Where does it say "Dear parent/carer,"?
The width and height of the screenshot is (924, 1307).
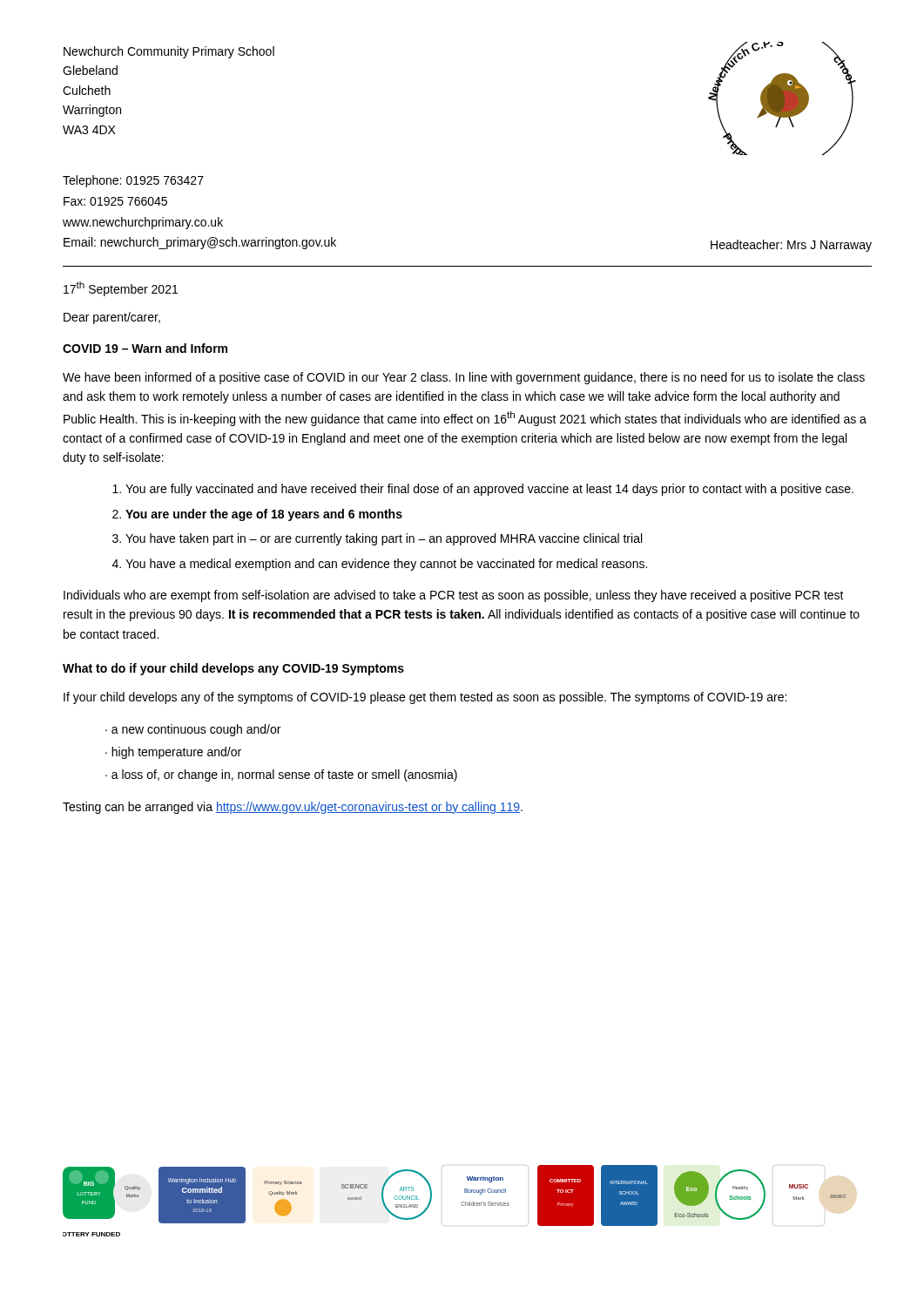[x=112, y=317]
